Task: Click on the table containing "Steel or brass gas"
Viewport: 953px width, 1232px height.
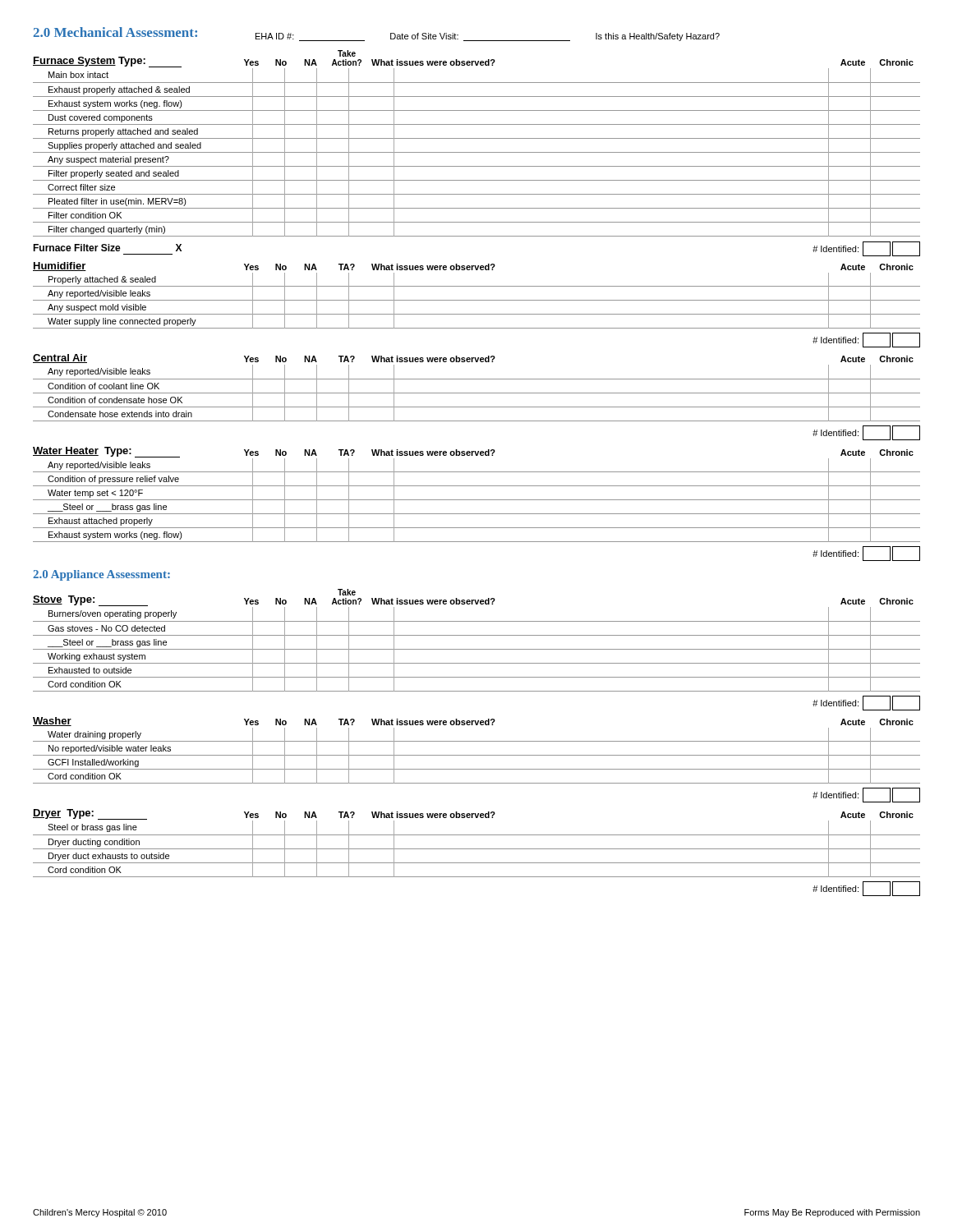Action: point(476,842)
